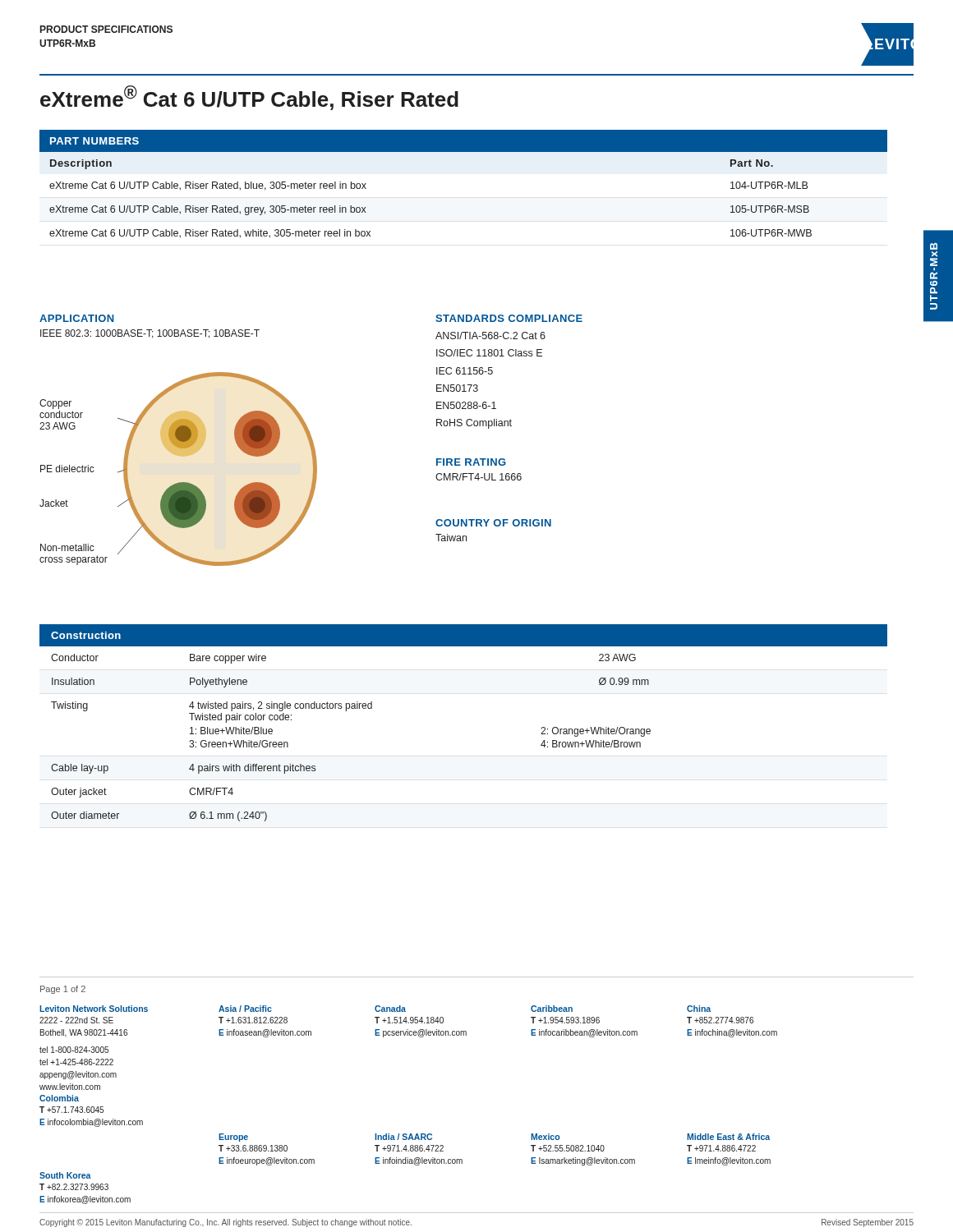The height and width of the screenshot is (1232, 953).
Task: Locate the region starting "STANDARDS COMPLIANCE"
Action: pyautogui.click(x=509, y=318)
